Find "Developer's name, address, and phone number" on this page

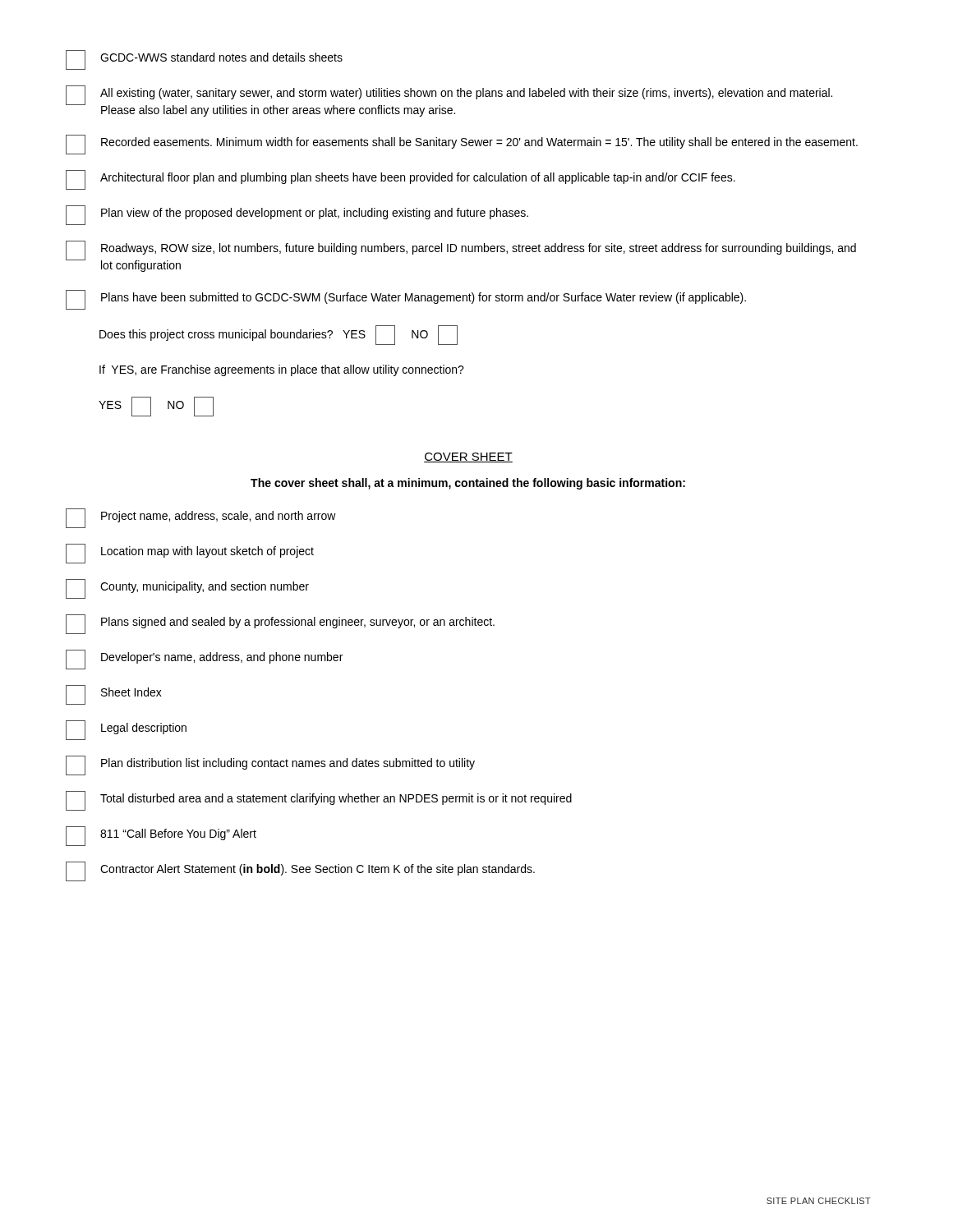pyautogui.click(x=204, y=660)
